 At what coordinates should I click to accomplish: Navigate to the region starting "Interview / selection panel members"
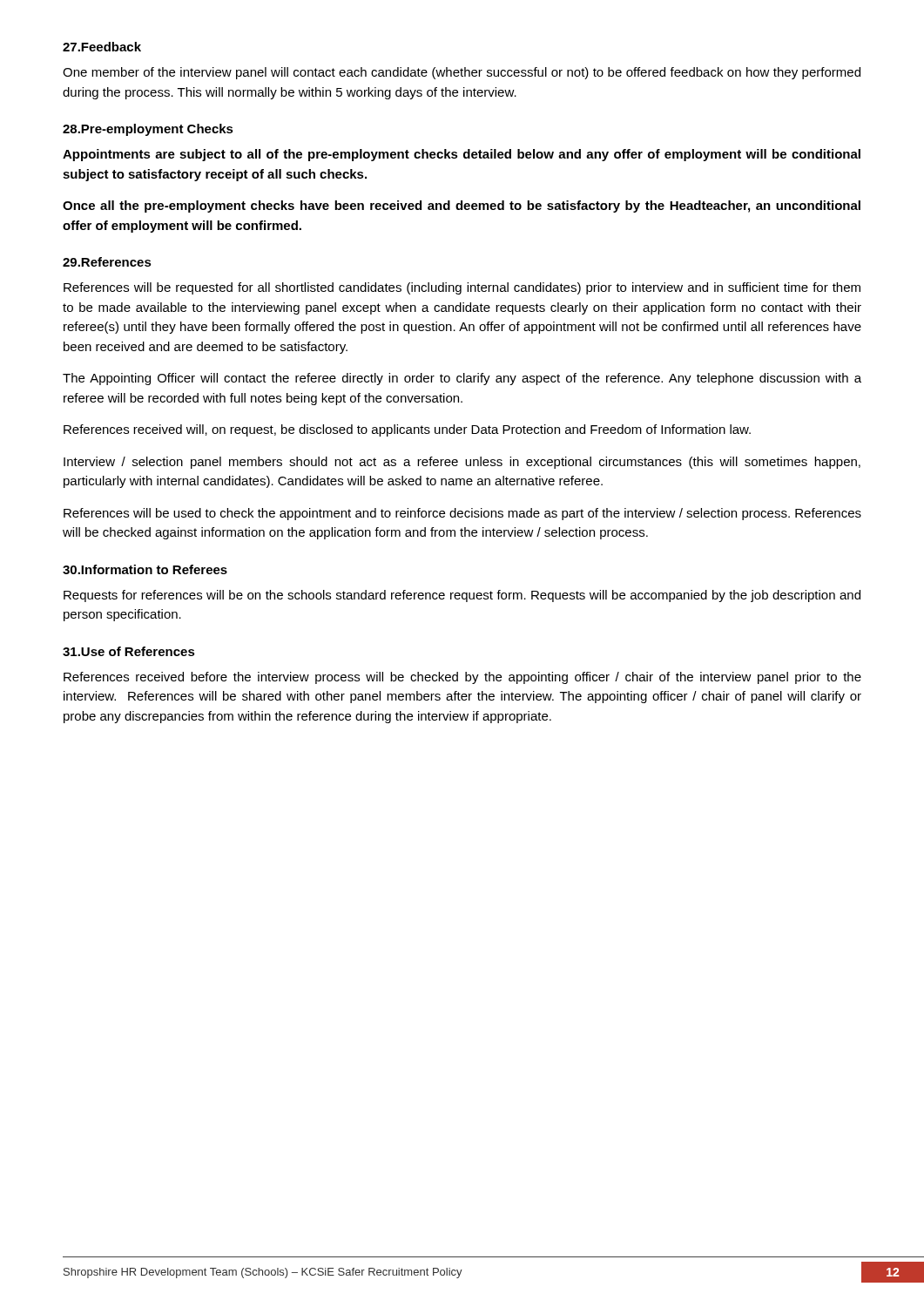pyautogui.click(x=462, y=471)
